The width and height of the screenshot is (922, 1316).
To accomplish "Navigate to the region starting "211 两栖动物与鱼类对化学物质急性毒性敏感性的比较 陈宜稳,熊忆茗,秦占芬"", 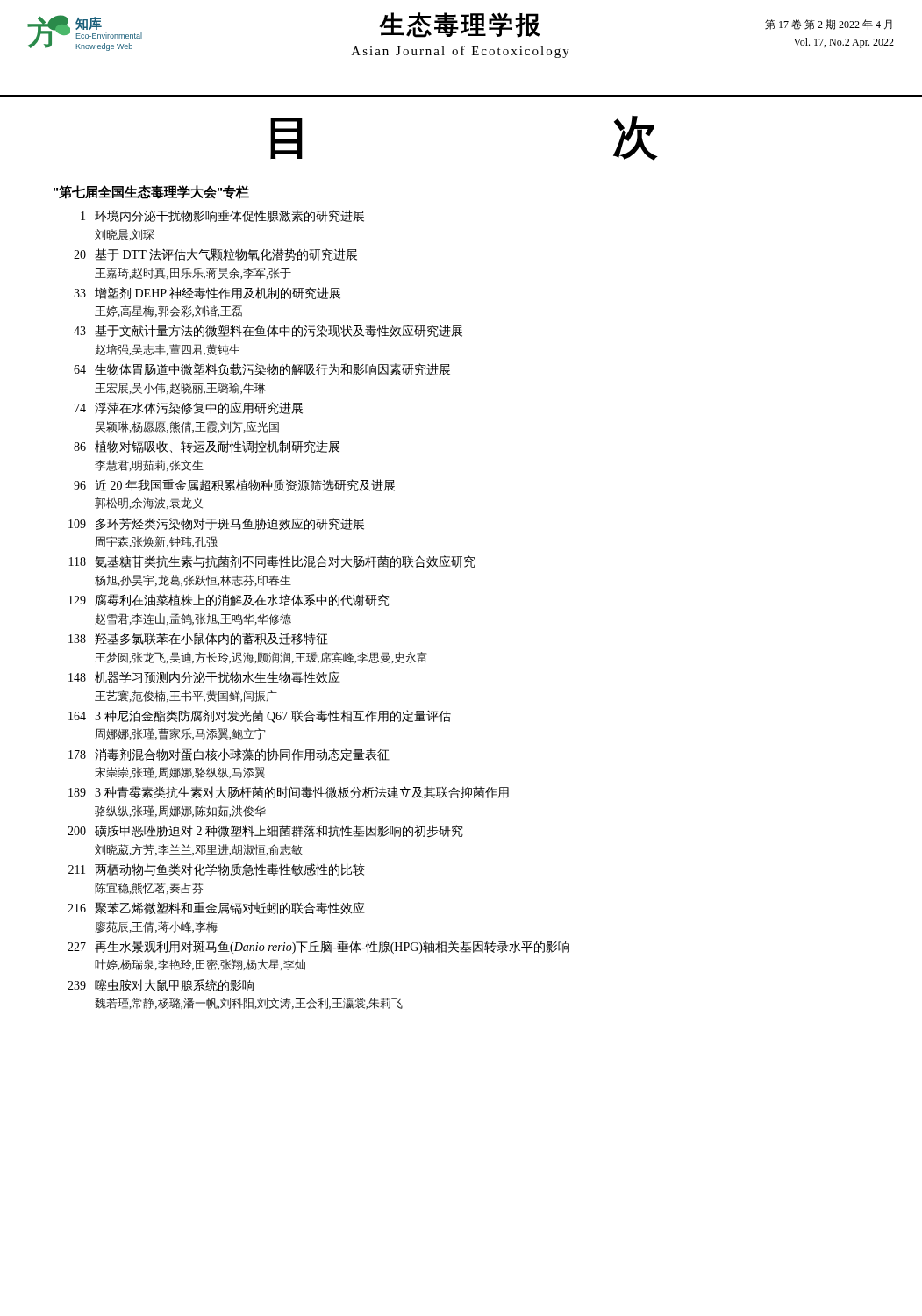I will pyautogui.click(x=217, y=869).
